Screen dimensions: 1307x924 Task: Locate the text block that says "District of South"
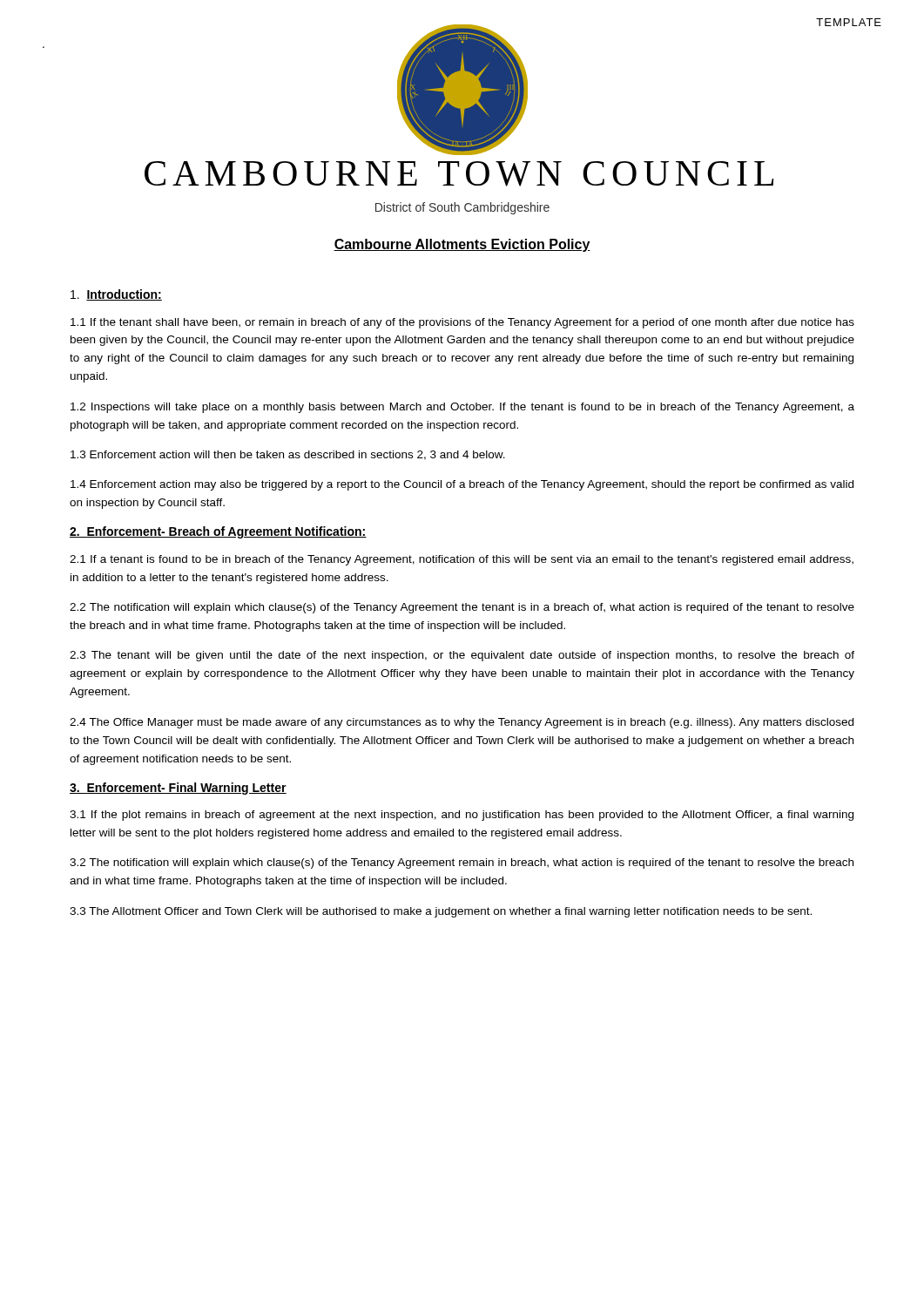coord(462,207)
